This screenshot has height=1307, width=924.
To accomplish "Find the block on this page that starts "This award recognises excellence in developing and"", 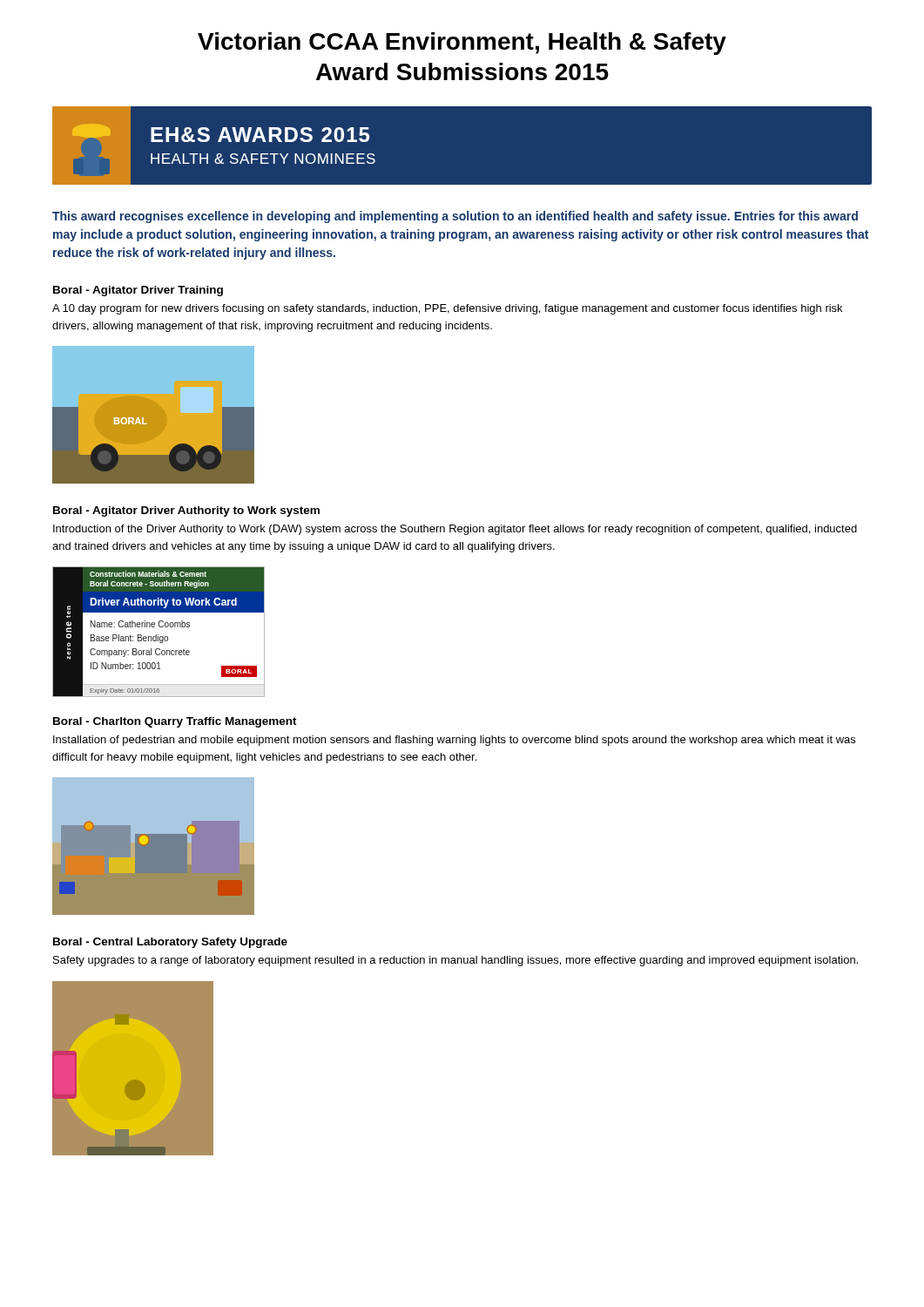I will tap(460, 234).
